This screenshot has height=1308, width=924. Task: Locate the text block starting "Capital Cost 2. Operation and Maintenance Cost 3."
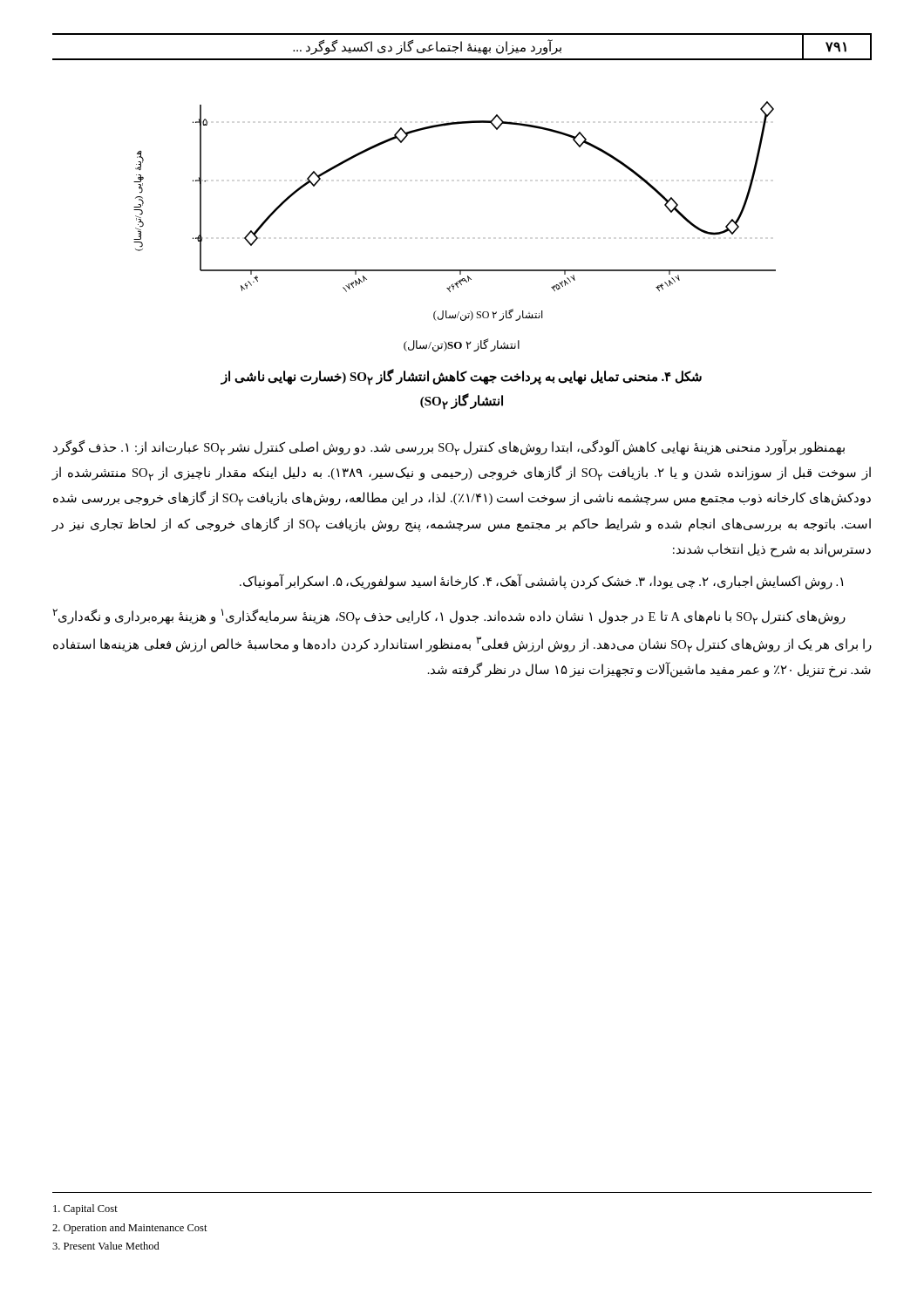[85, 1209]
